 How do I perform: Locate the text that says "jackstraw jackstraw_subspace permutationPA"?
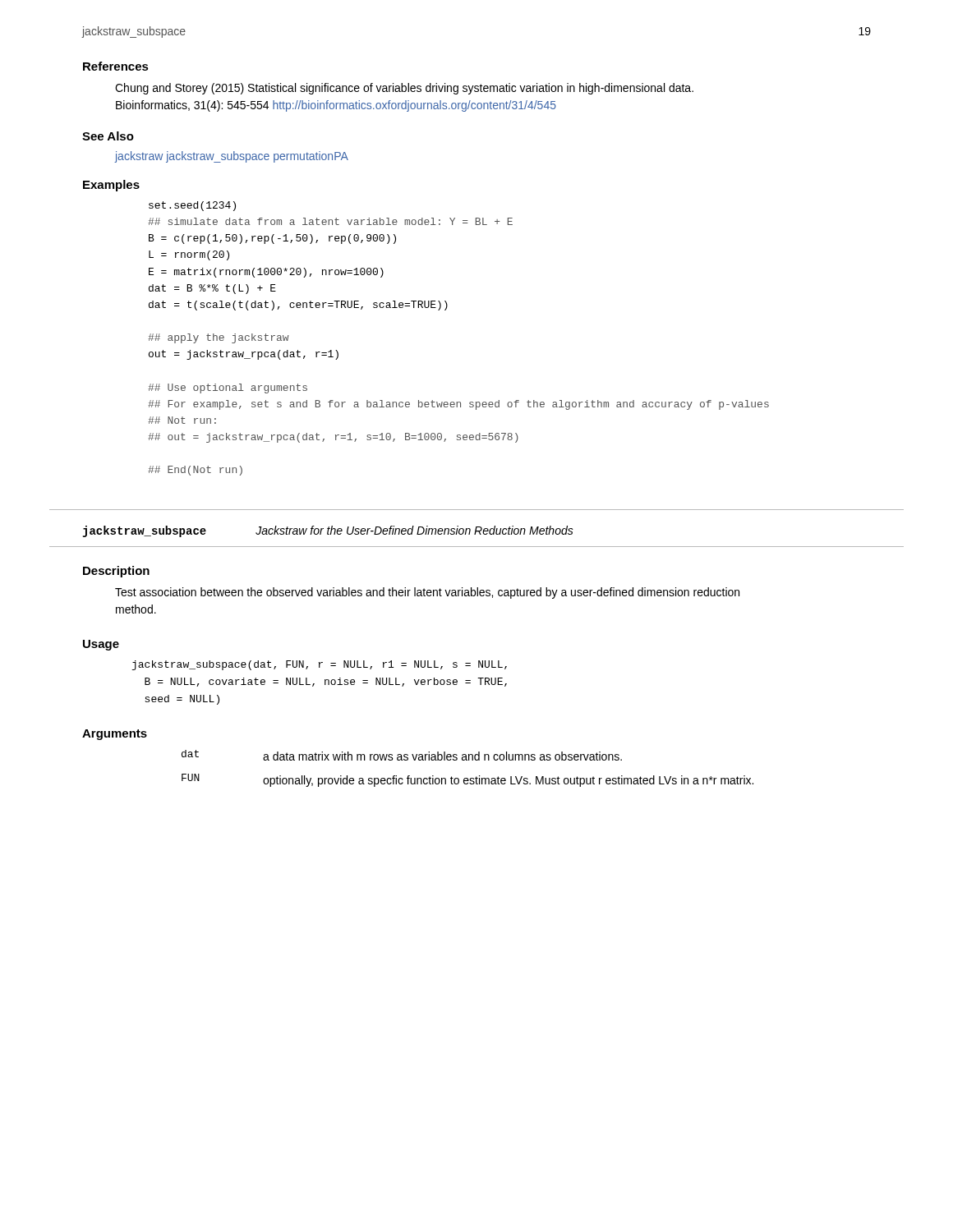[x=232, y=156]
